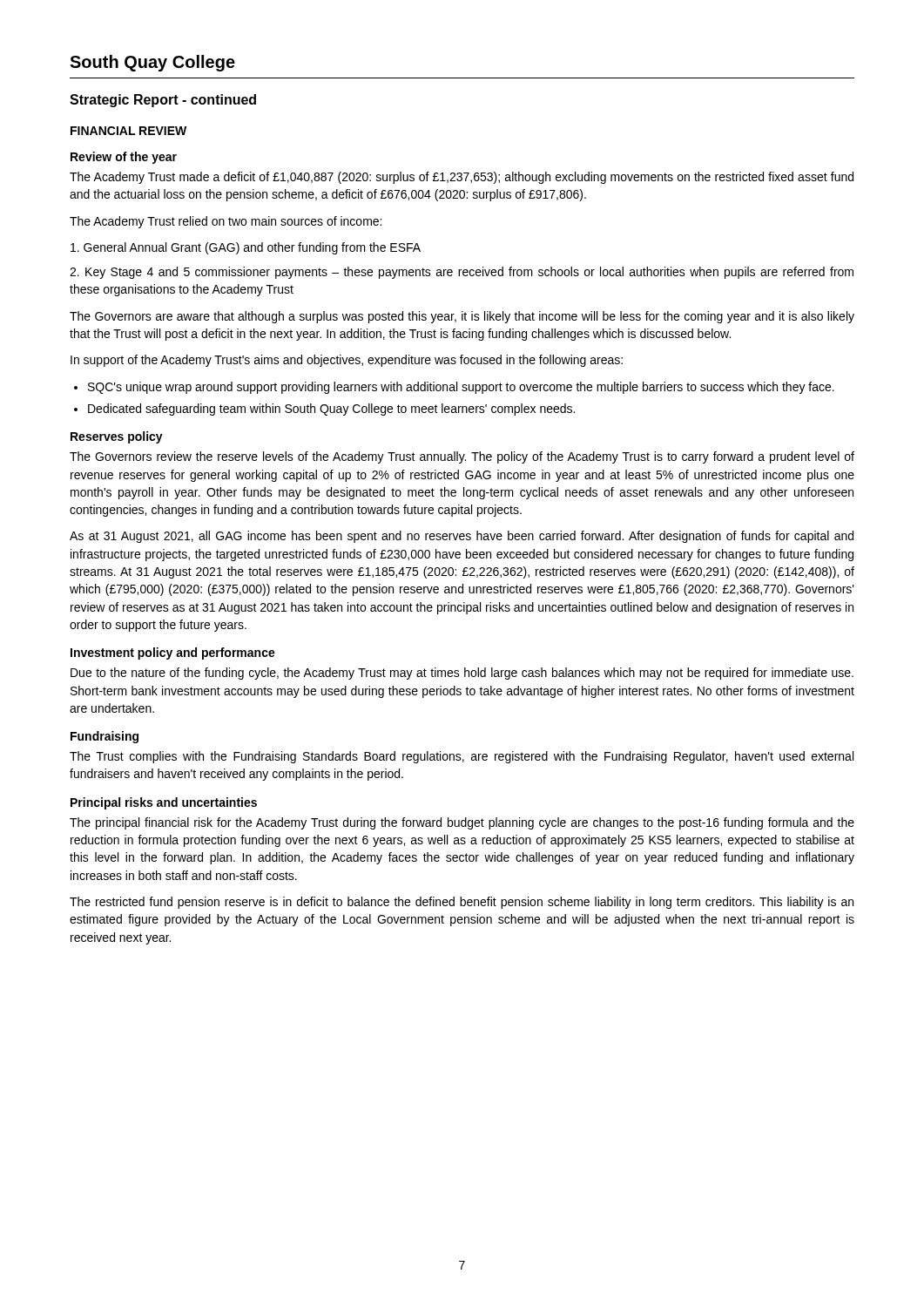Screen dimensions: 1307x924
Task: Select the element starting "The restricted fund pension reserve is in"
Action: [462, 920]
